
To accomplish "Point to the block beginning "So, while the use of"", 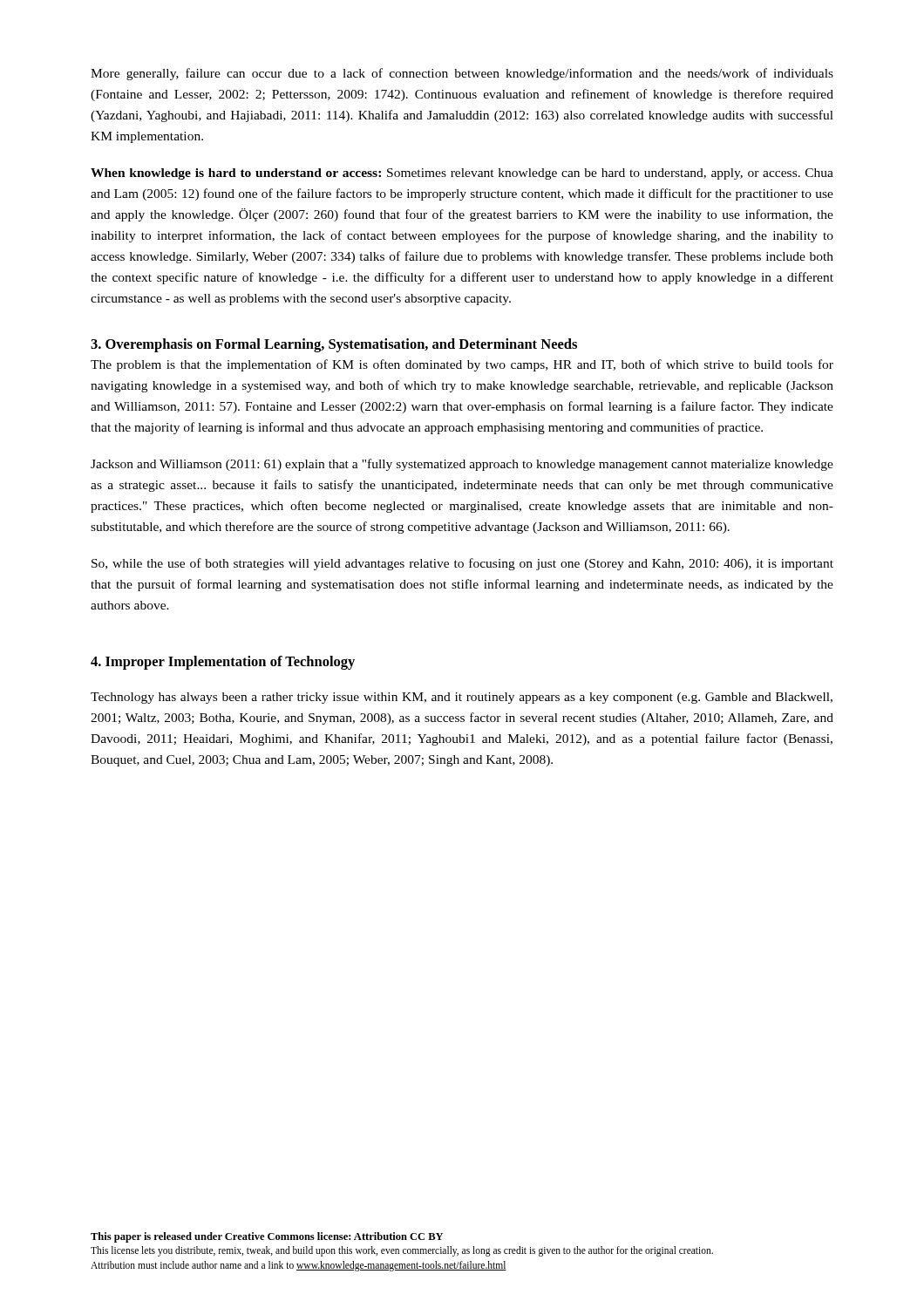I will point(462,584).
